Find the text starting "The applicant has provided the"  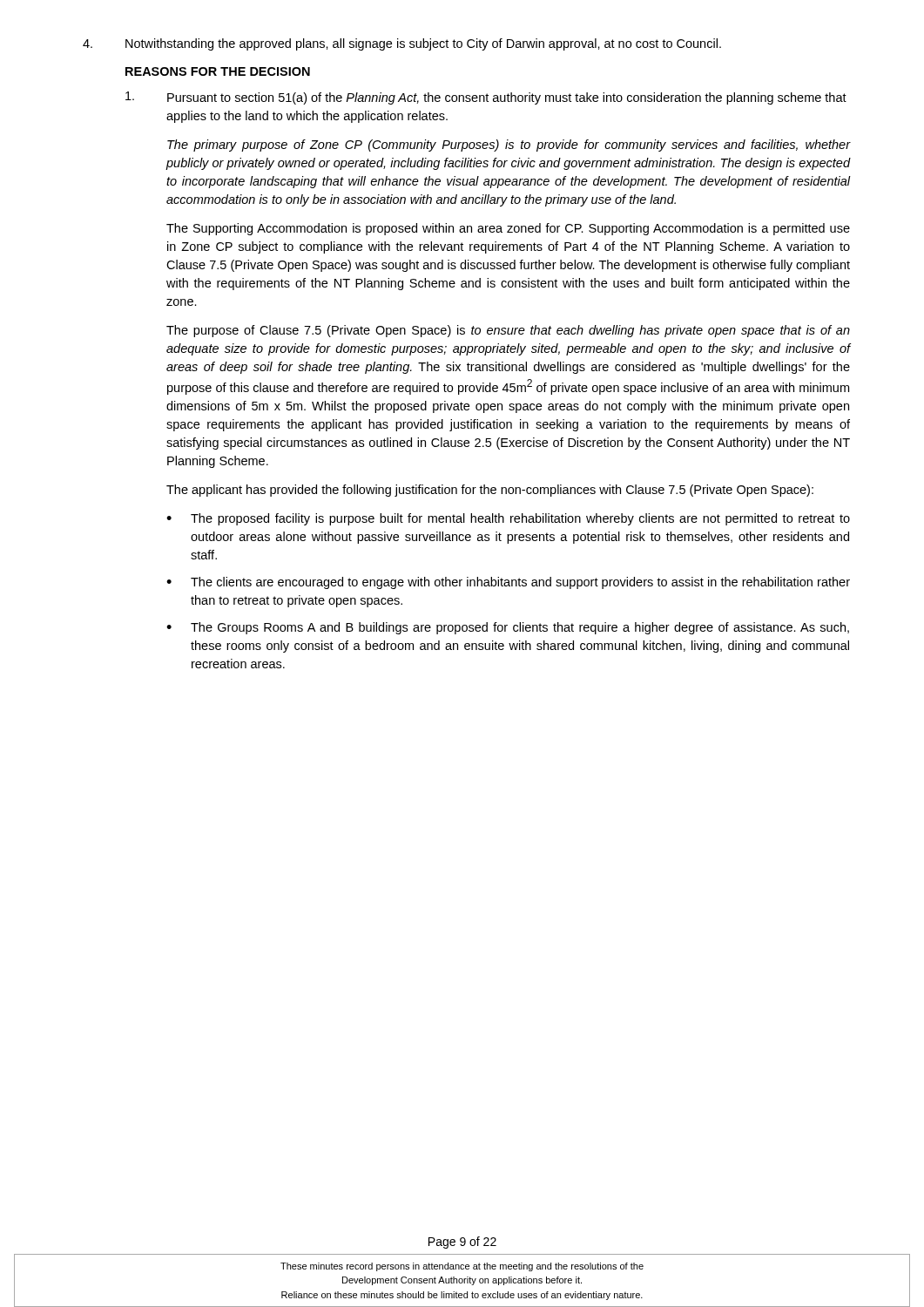(x=490, y=490)
